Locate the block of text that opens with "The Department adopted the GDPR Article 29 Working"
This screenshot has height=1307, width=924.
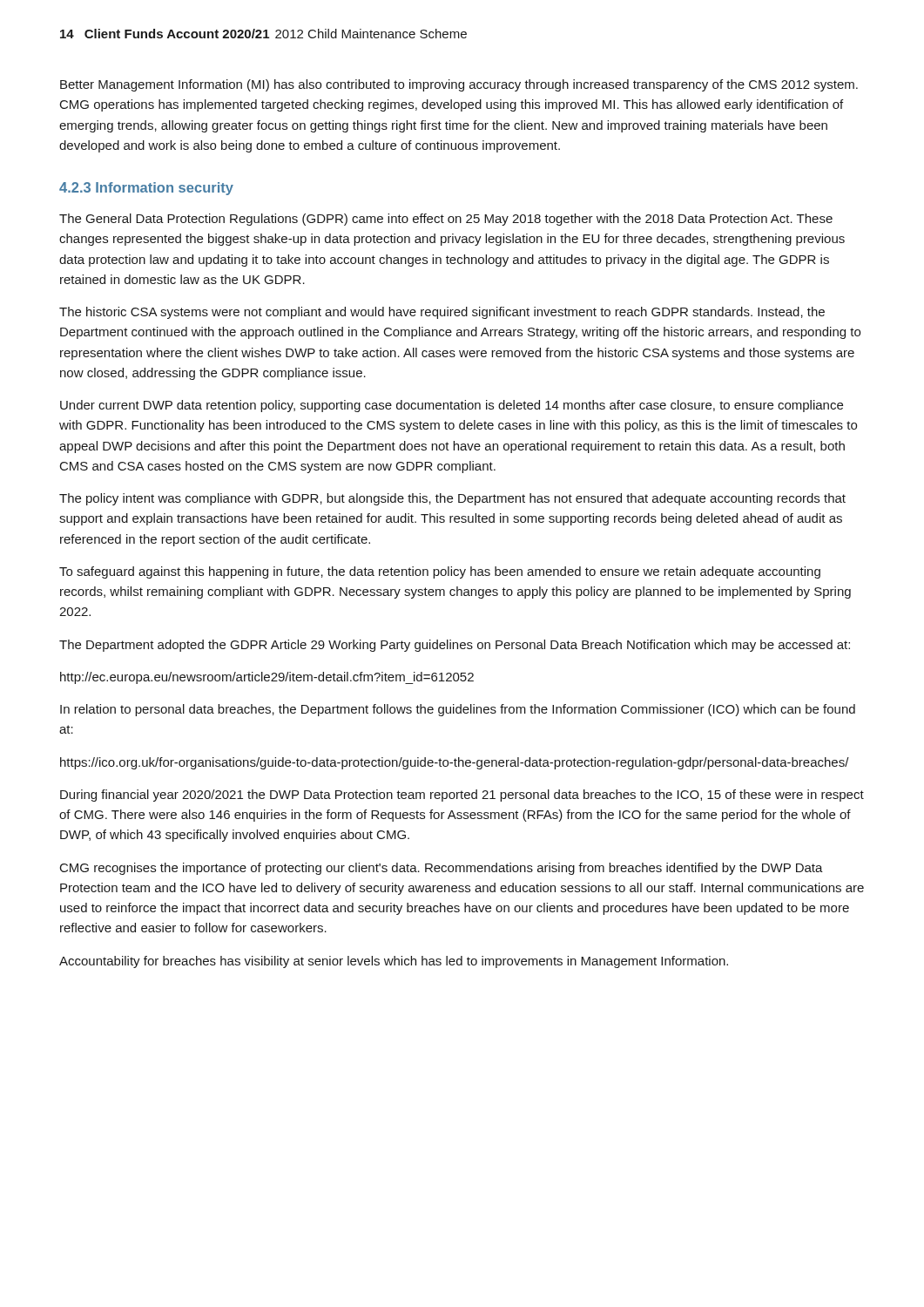(455, 644)
